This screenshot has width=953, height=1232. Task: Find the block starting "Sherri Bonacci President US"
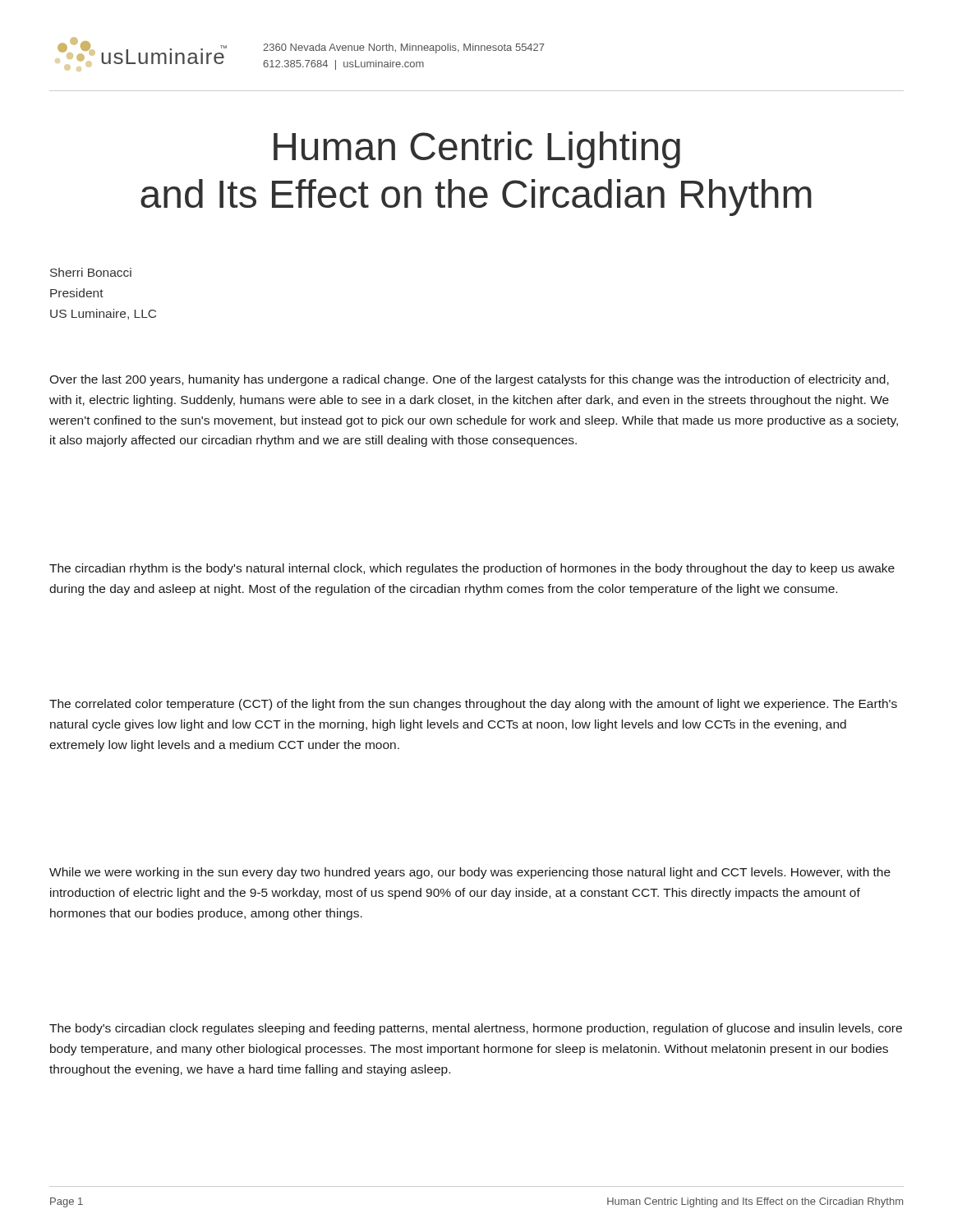pyautogui.click(x=103, y=293)
